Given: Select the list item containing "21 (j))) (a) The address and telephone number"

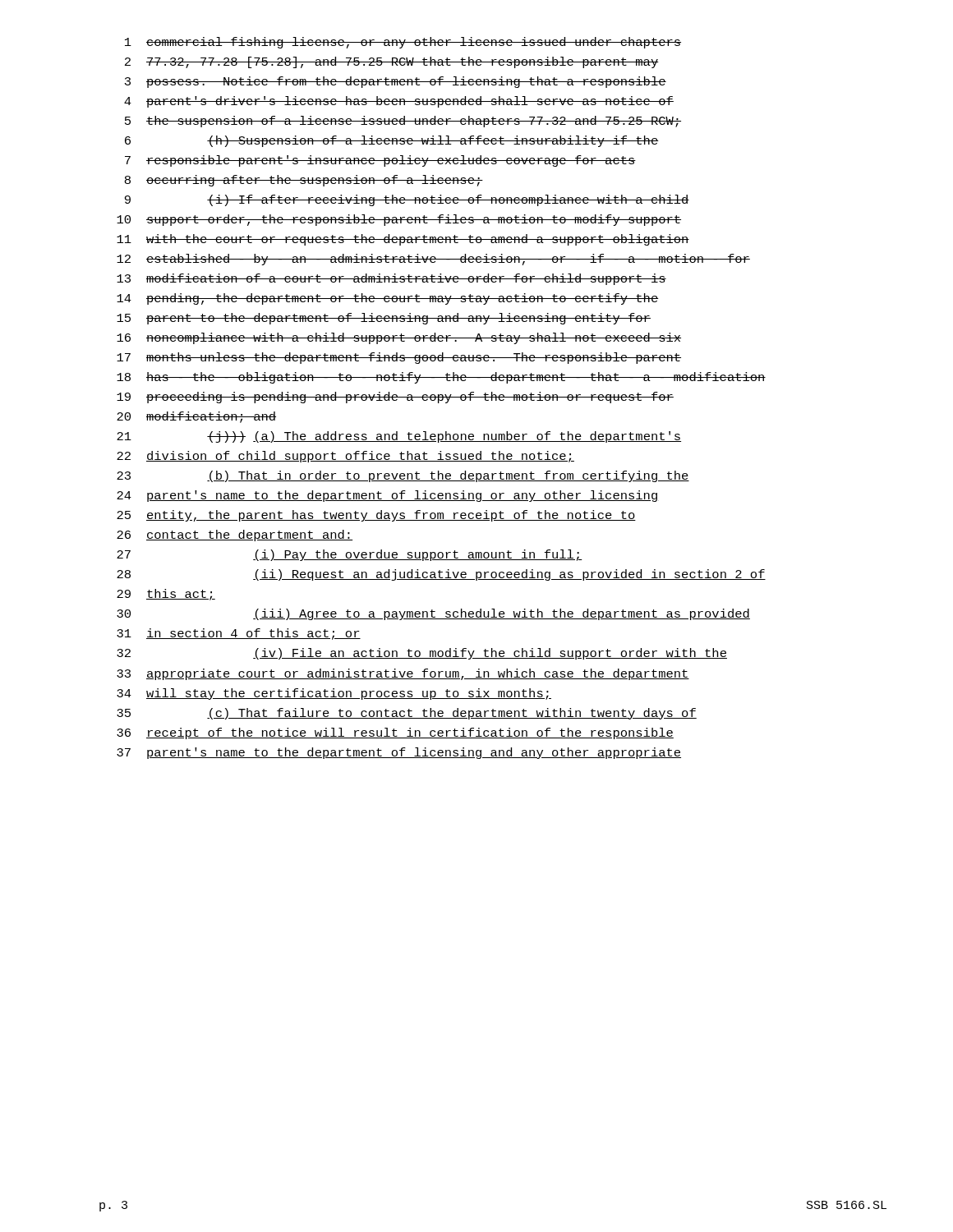Looking at the screenshot, I should (x=493, y=437).
